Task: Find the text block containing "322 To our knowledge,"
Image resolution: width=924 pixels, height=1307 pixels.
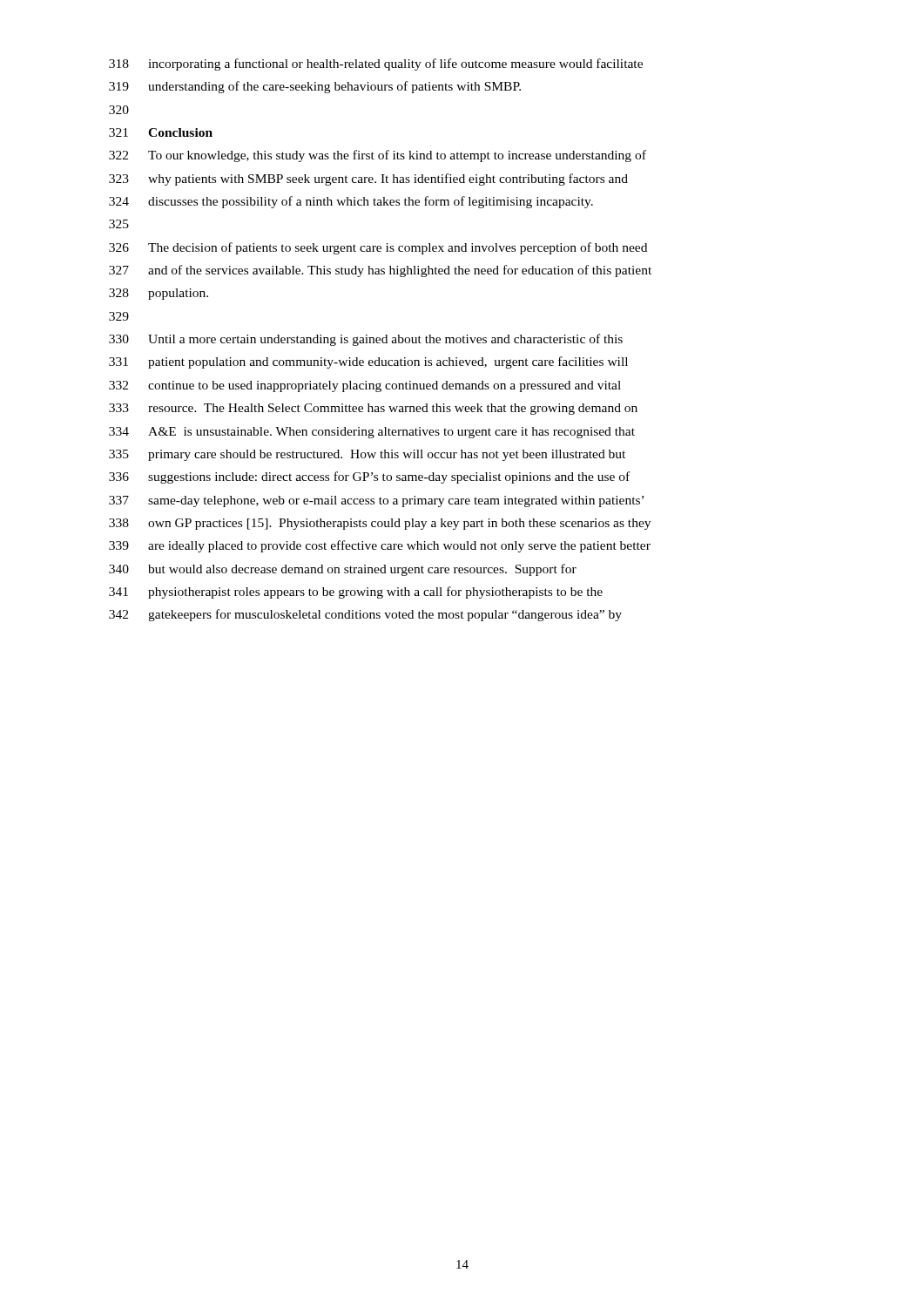Action: (471, 156)
